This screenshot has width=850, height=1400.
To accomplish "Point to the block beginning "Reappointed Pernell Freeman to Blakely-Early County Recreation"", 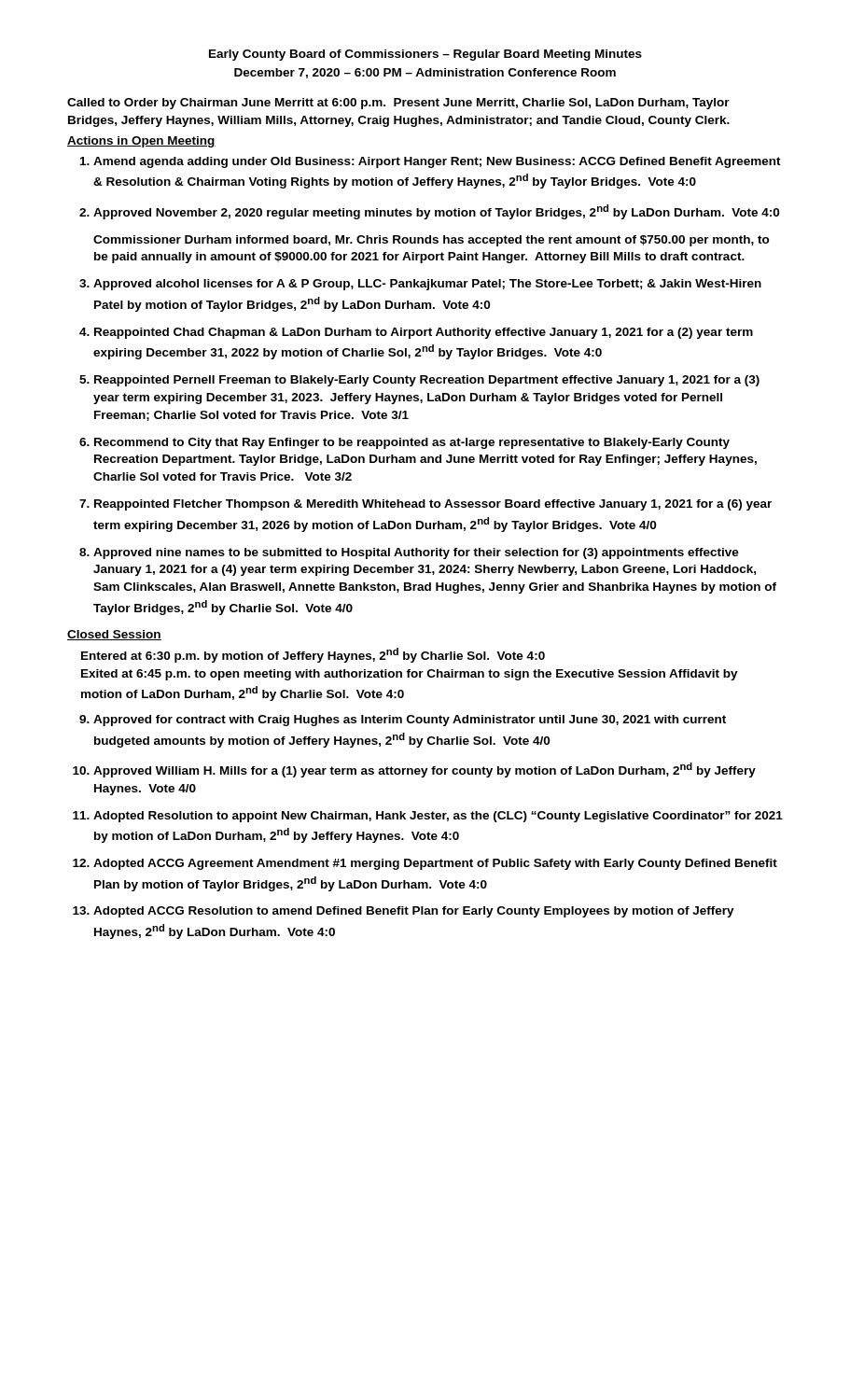I will pyautogui.click(x=427, y=397).
